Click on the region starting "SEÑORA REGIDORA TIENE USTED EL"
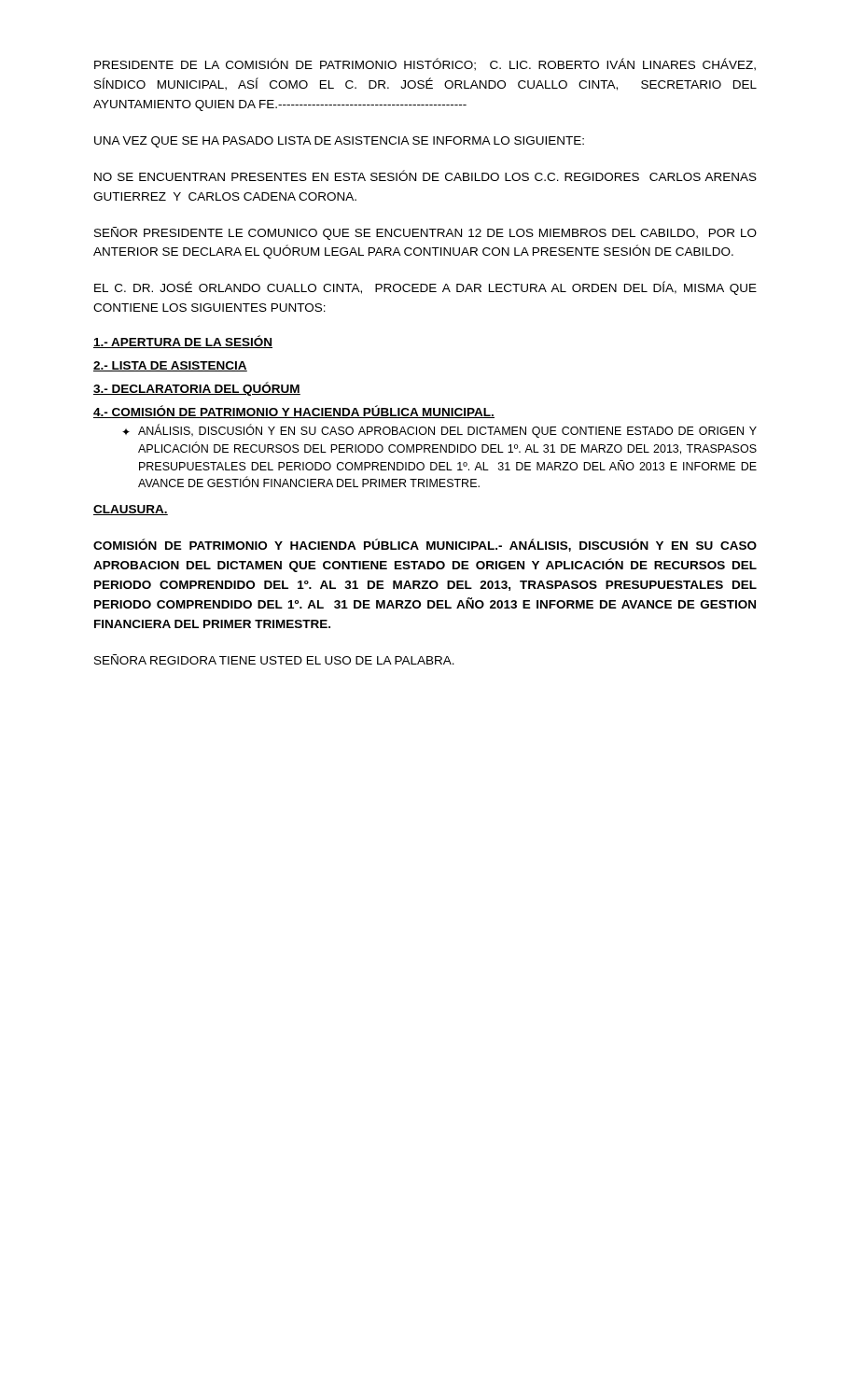This screenshot has height=1400, width=850. point(274,660)
